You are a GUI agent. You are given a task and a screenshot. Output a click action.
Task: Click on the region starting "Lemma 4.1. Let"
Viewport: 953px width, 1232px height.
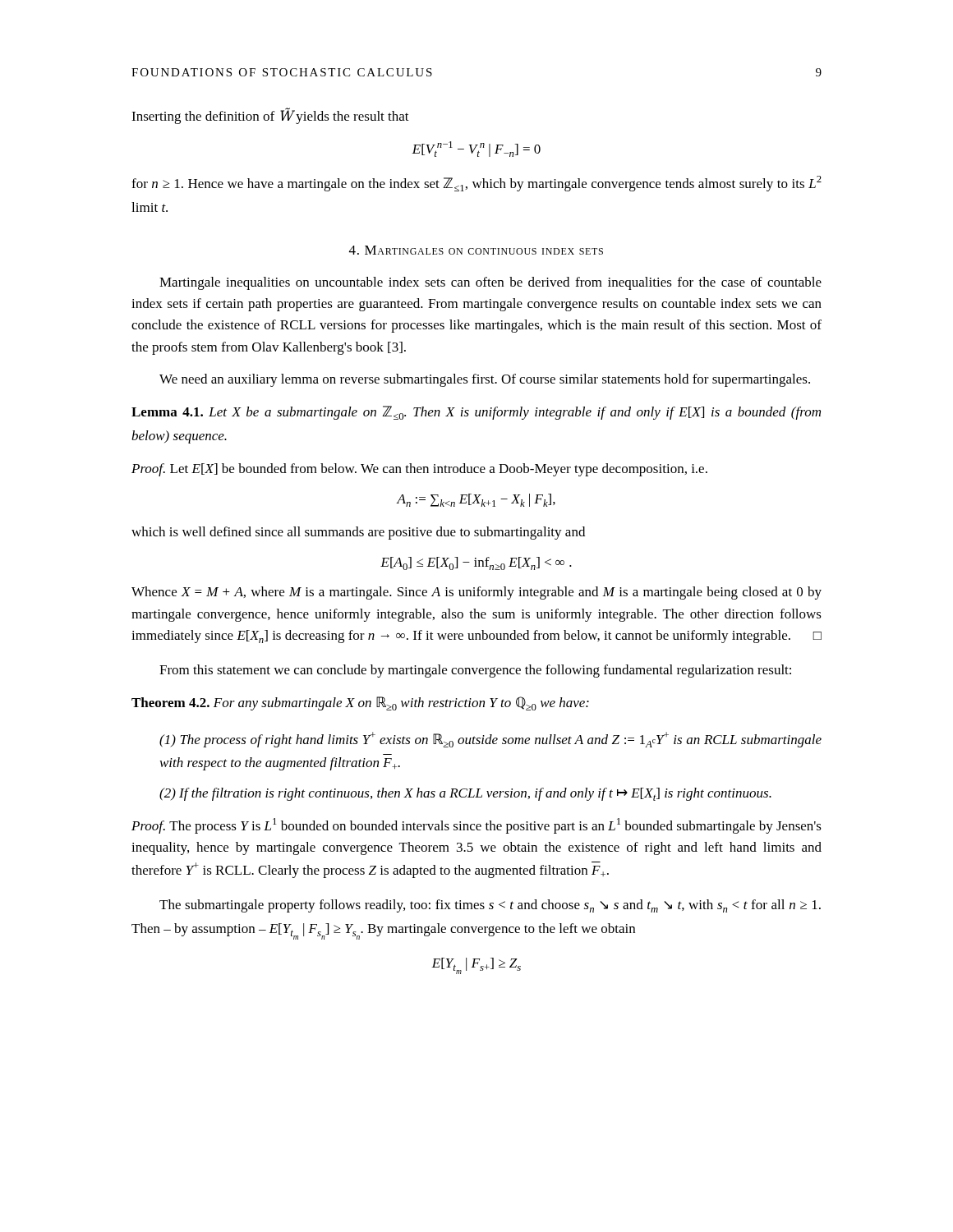pos(476,425)
